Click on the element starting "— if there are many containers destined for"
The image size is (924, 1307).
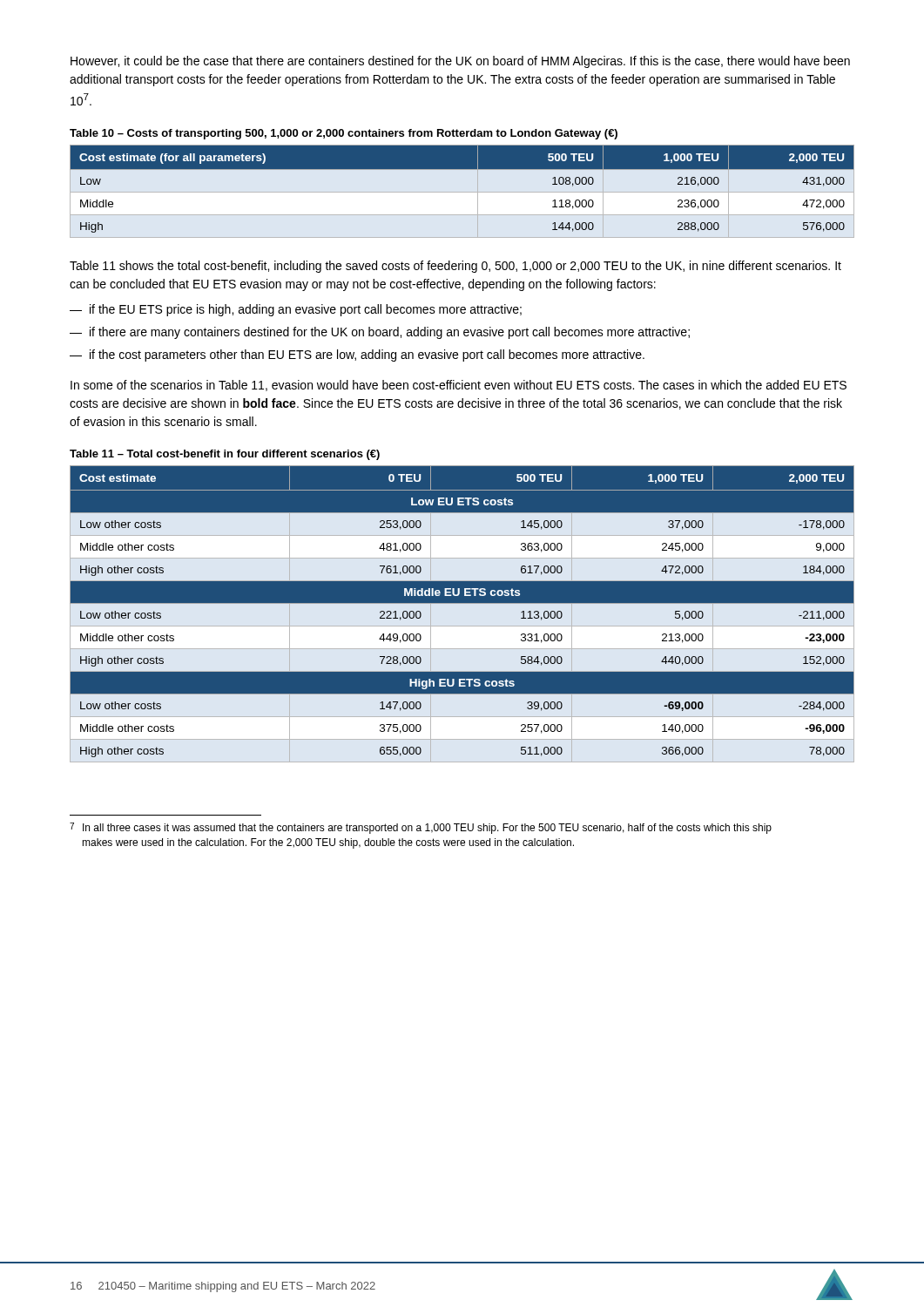380,332
